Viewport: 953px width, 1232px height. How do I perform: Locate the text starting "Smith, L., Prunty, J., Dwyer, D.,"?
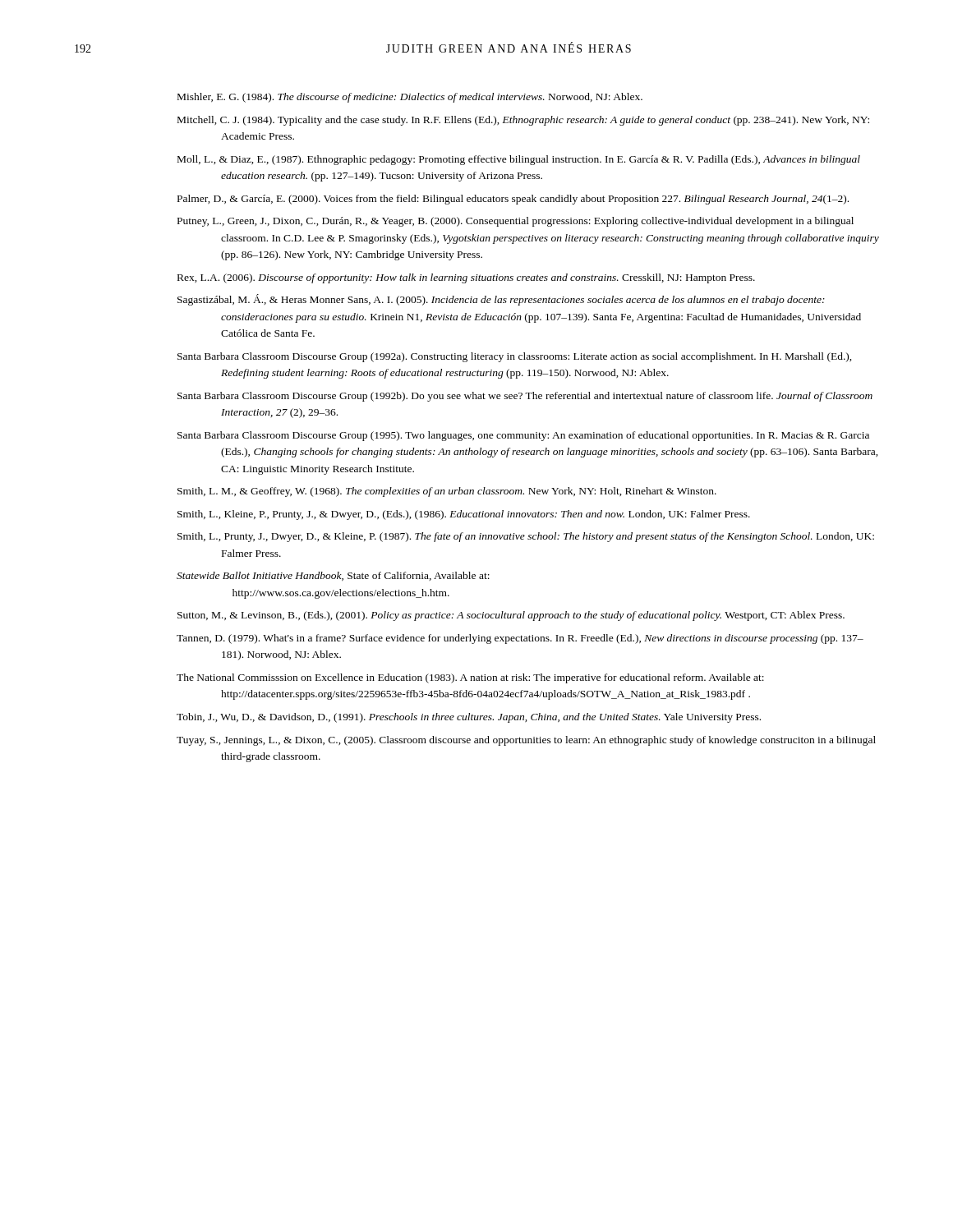526,545
